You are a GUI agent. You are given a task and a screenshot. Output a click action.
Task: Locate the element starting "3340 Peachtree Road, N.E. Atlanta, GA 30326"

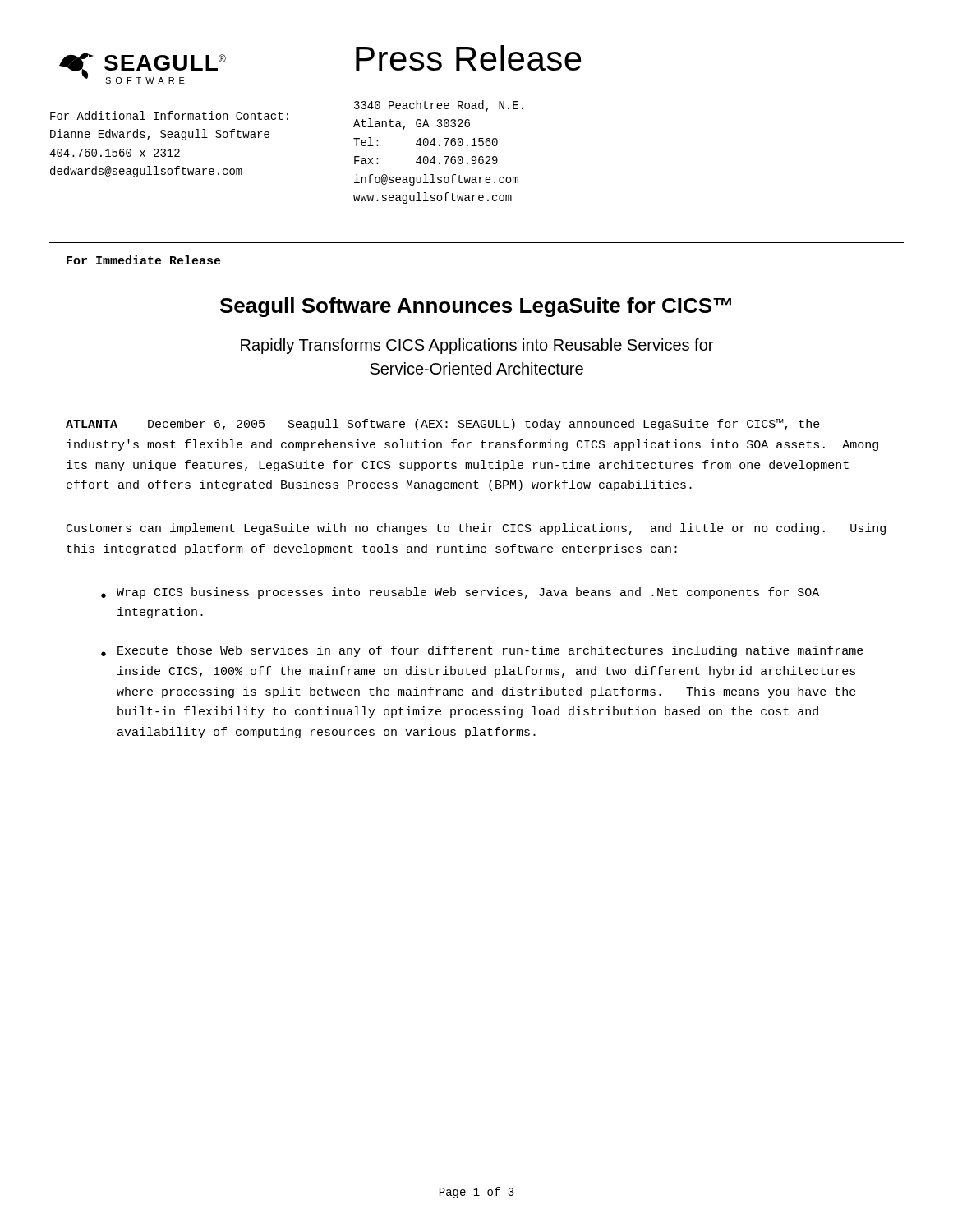pyautogui.click(x=440, y=152)
